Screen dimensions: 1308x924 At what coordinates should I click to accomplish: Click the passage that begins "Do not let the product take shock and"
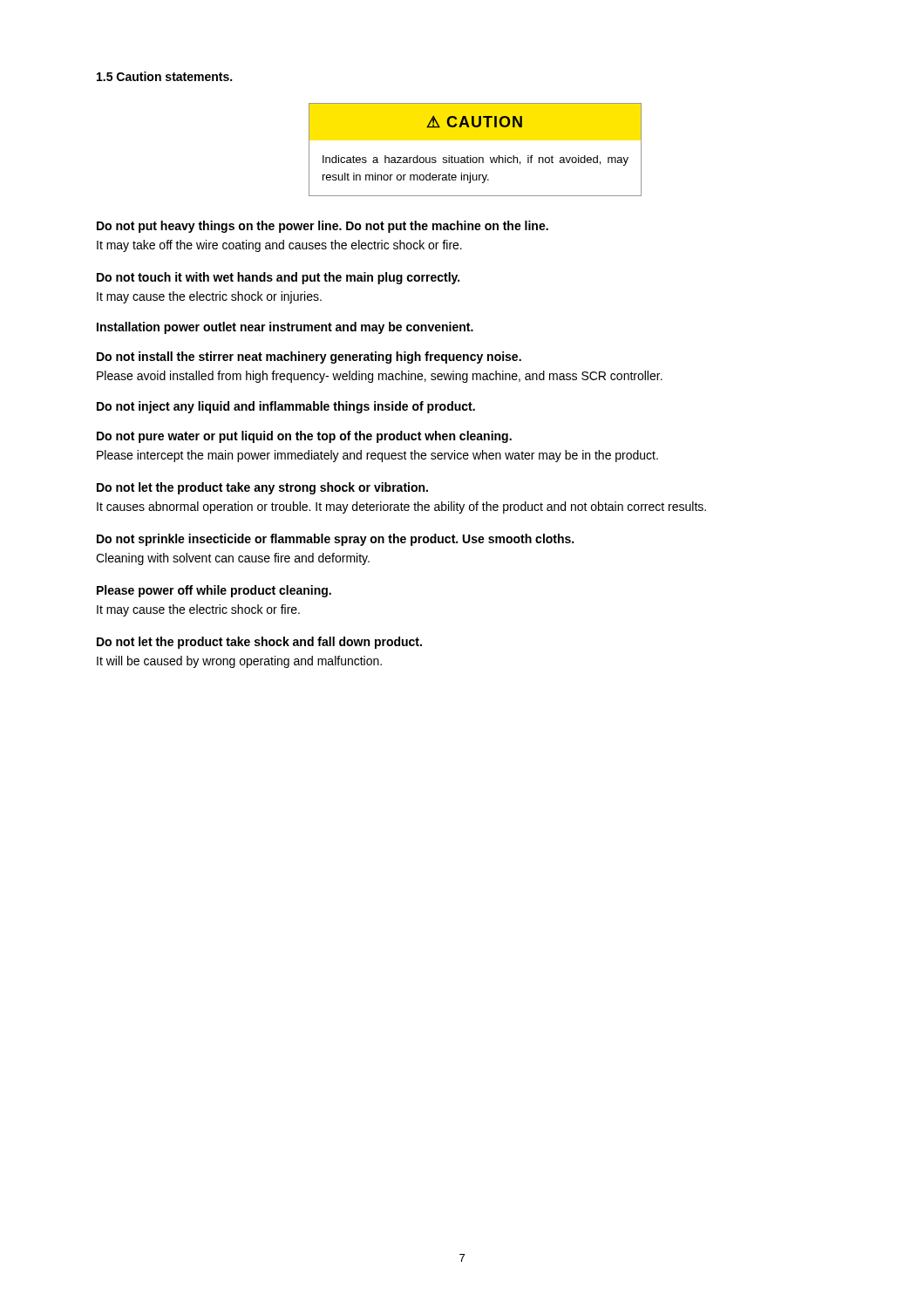tap(259, 643)
